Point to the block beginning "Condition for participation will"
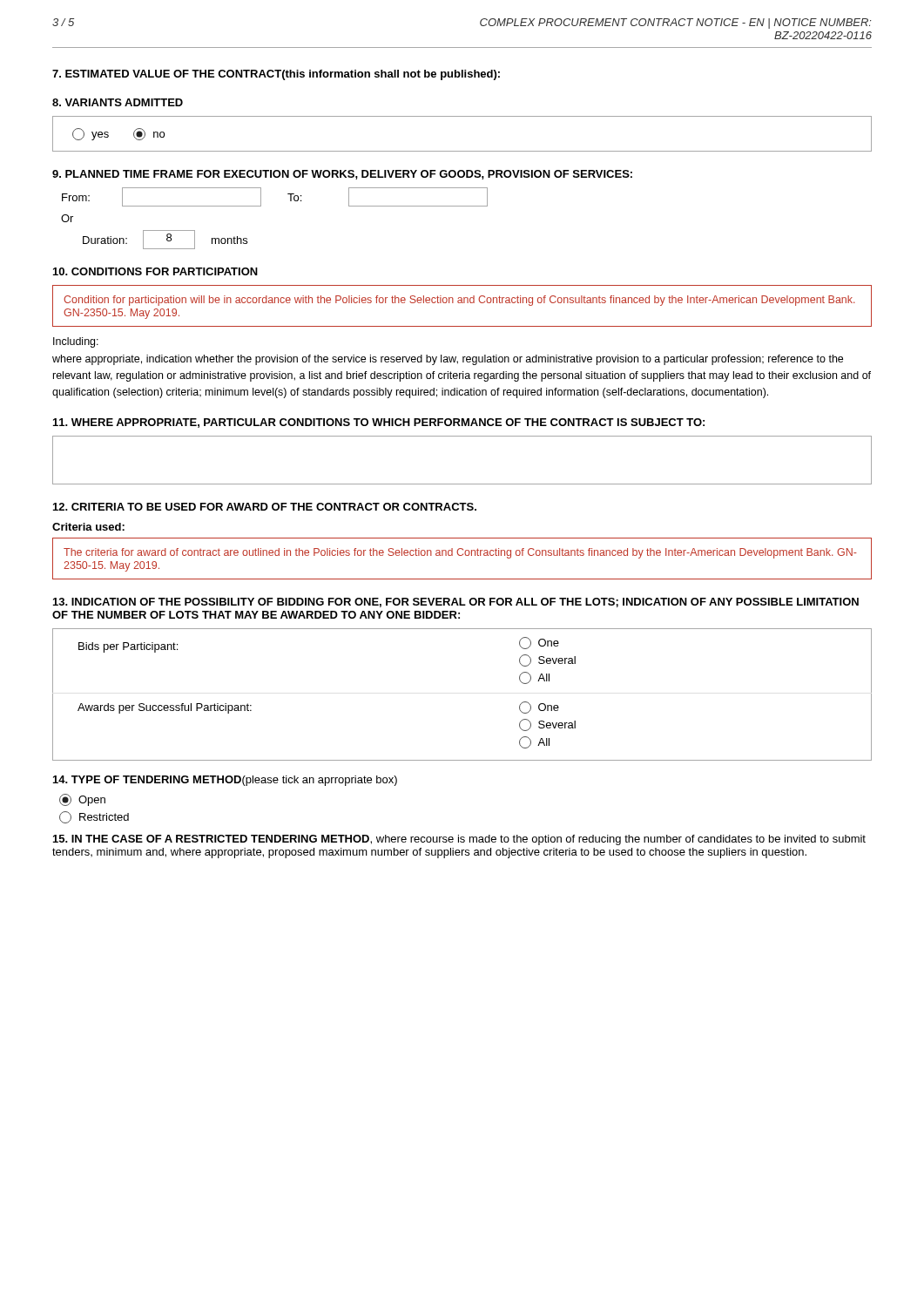Image resolution: width=924 pixels, height=1307 pixels. [x=460, y=306]
